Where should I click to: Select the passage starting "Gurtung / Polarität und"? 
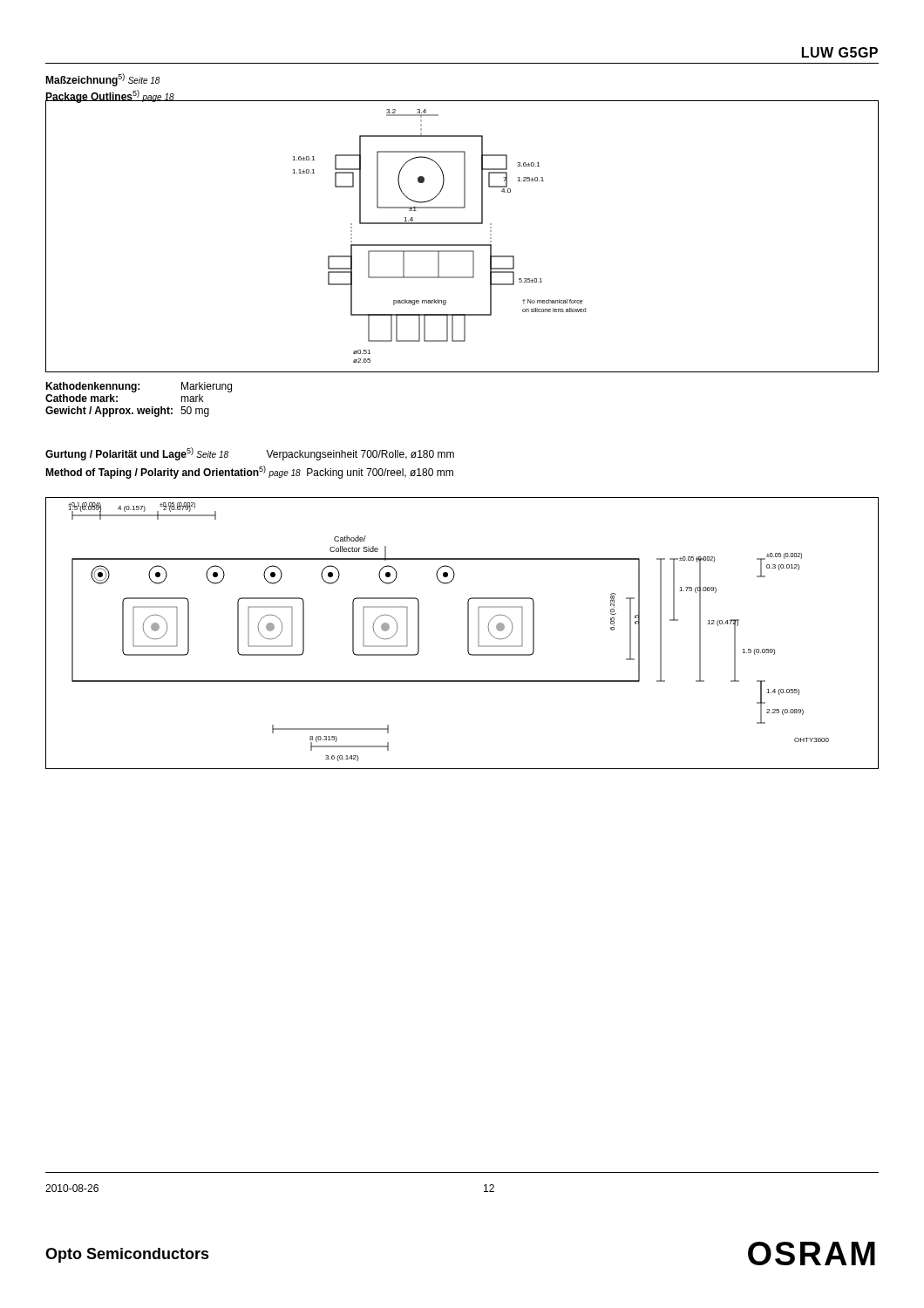tap(250, 463)
